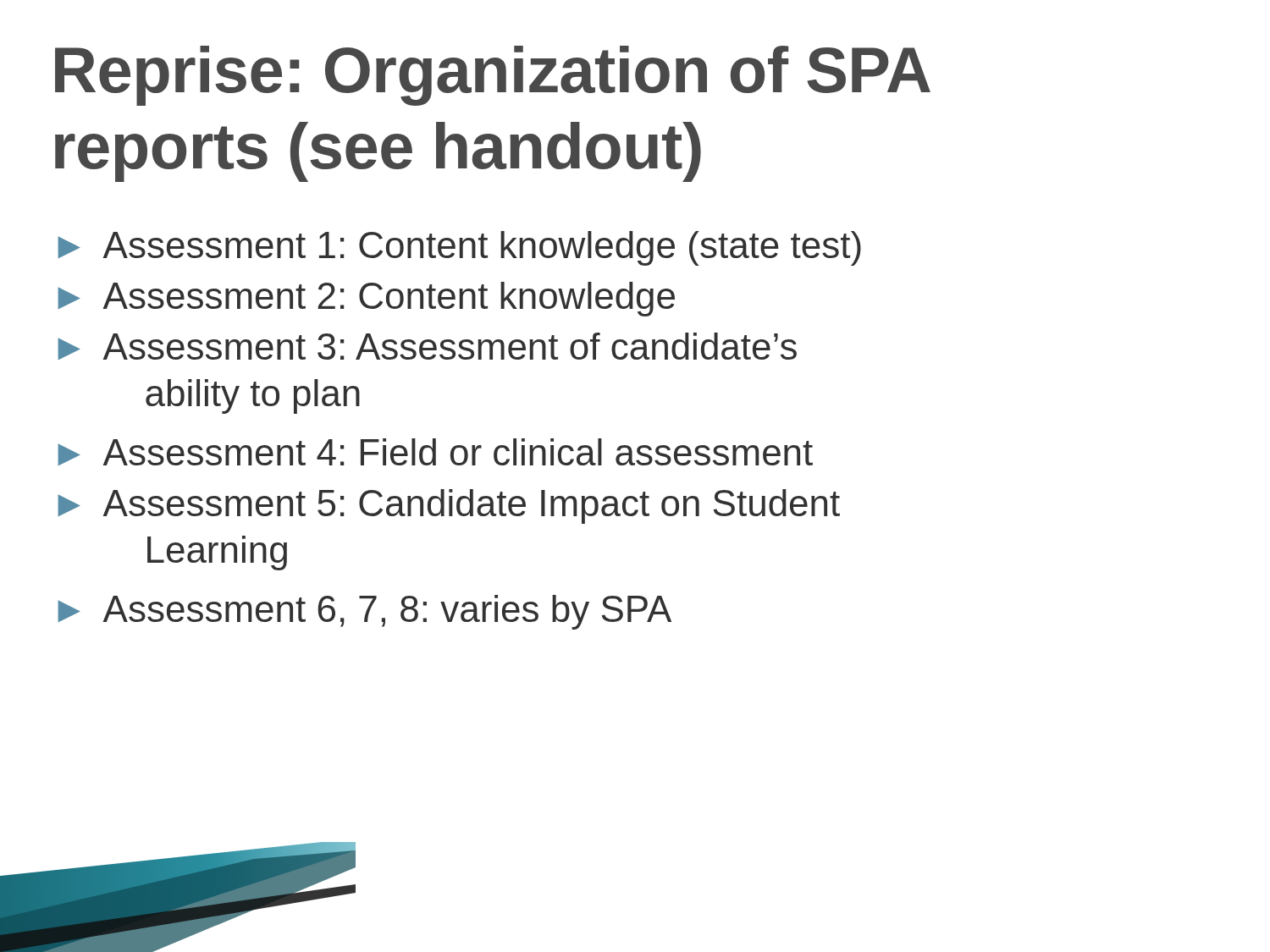Find the block starting "► Assessment 3: Assessment of"
This screenshot has width=1270, height=952.
coord(424,370)
